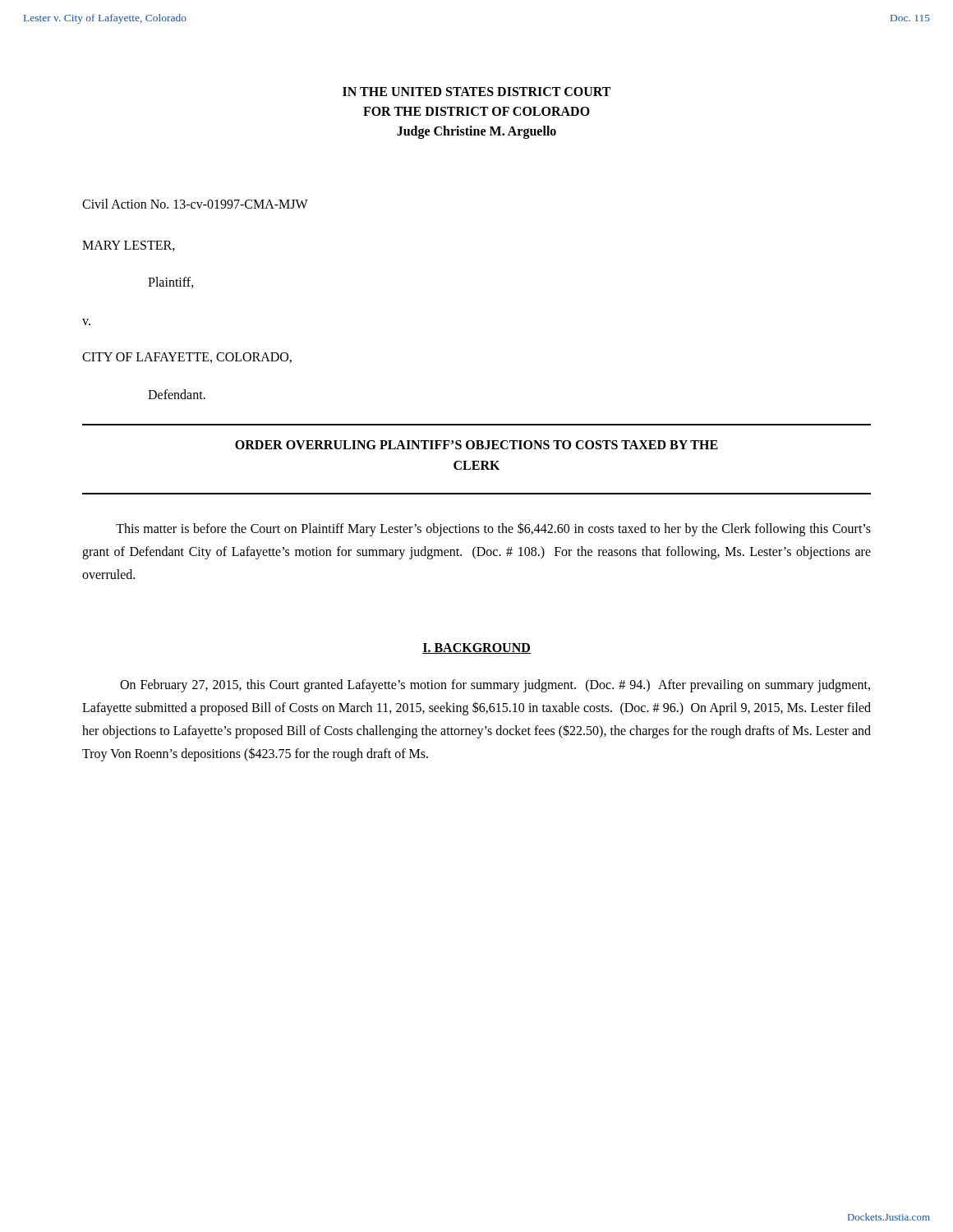The image size is (953, 1232).
Task: Select the text block that reads "On February 27, 2015, this Court granted"
Action: coord(476,719)
